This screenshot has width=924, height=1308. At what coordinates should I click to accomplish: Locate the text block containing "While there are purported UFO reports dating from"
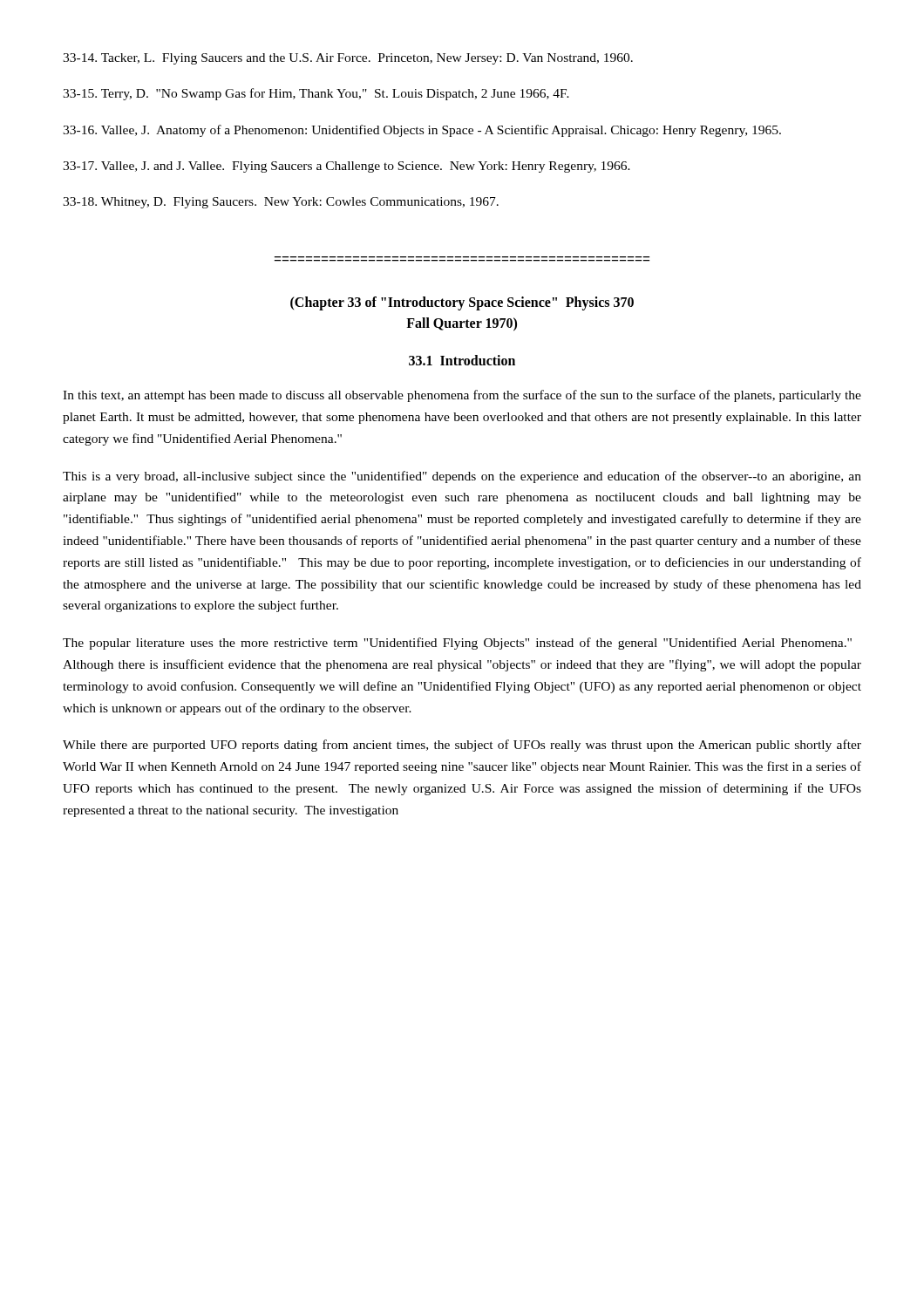462,777
